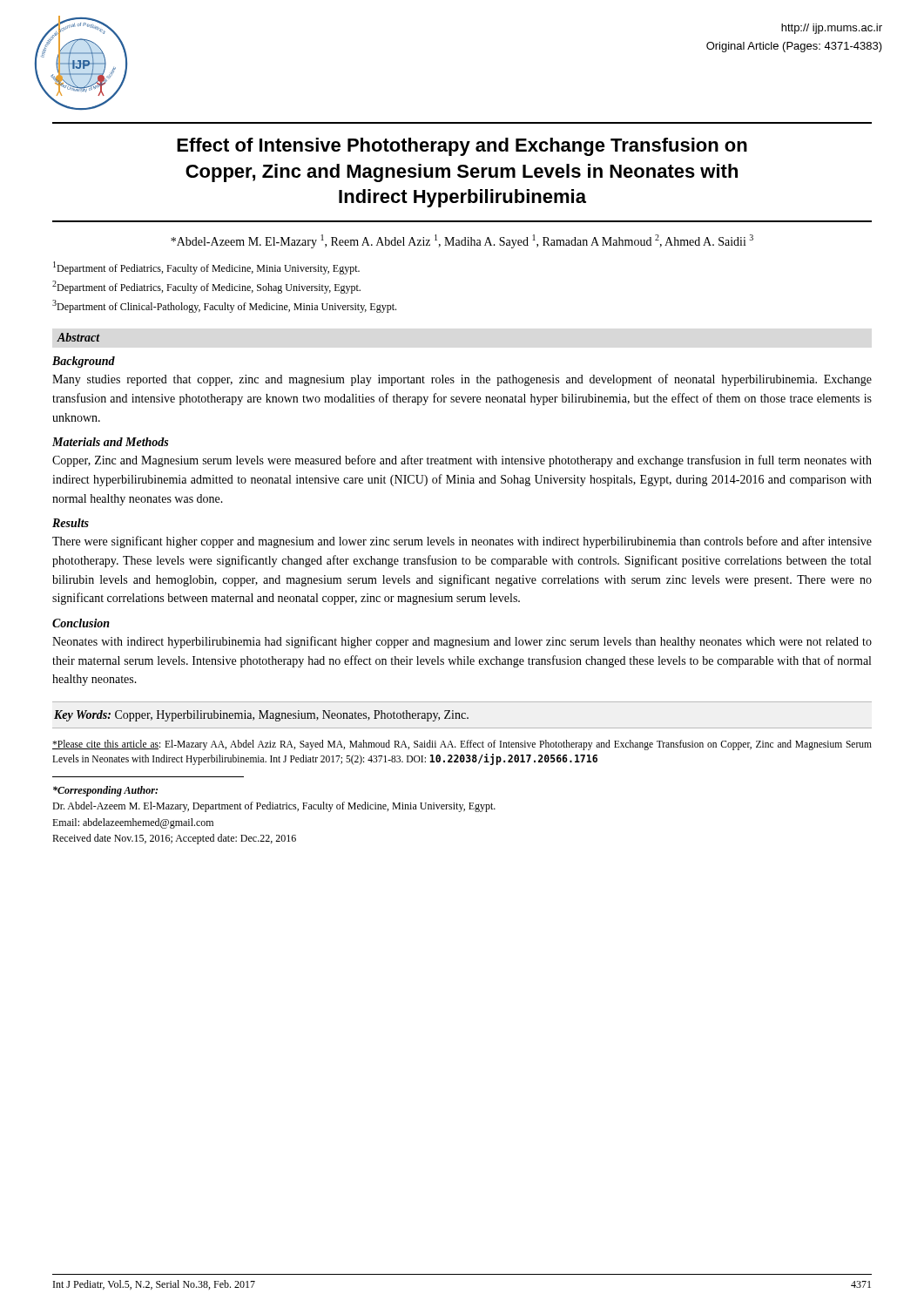Point to the region starting "1Department of Pediatrics, Faculty of"
Screen dimensions: 1307x924
(x=225, y=286)
